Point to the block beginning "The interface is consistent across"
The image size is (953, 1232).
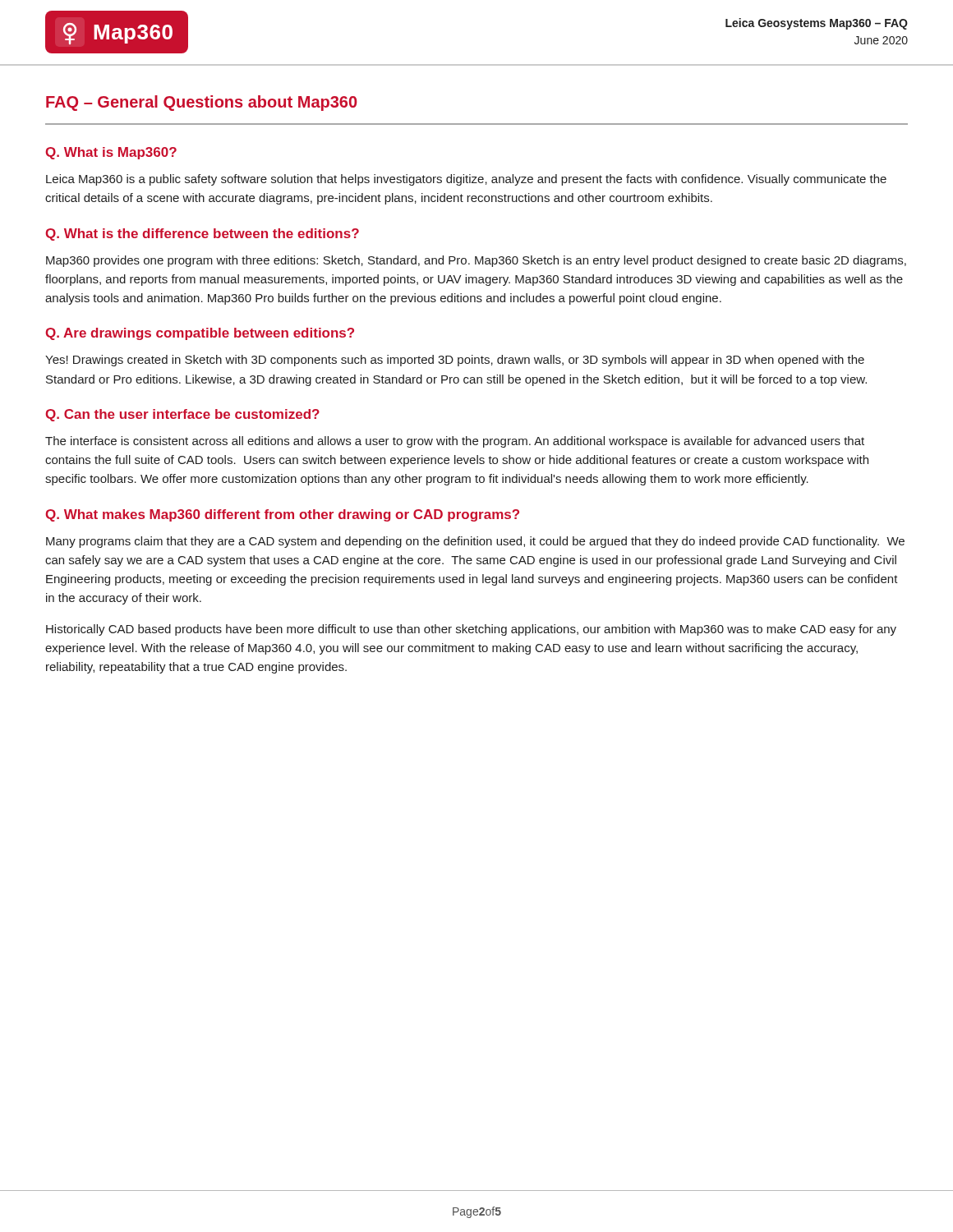click(457, 460)
